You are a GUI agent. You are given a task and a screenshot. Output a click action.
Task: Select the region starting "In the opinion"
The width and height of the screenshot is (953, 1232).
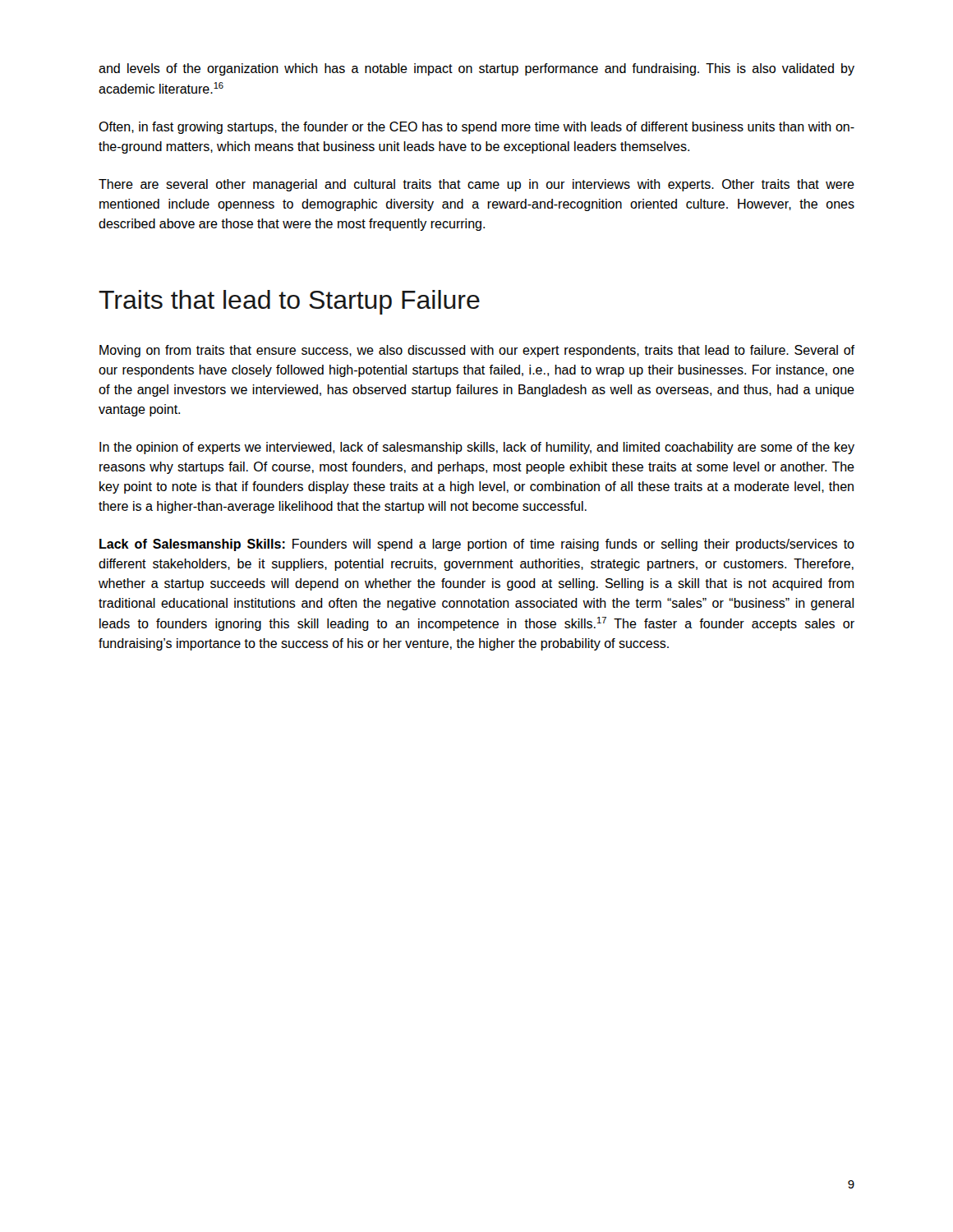click(x=476, y=477)
